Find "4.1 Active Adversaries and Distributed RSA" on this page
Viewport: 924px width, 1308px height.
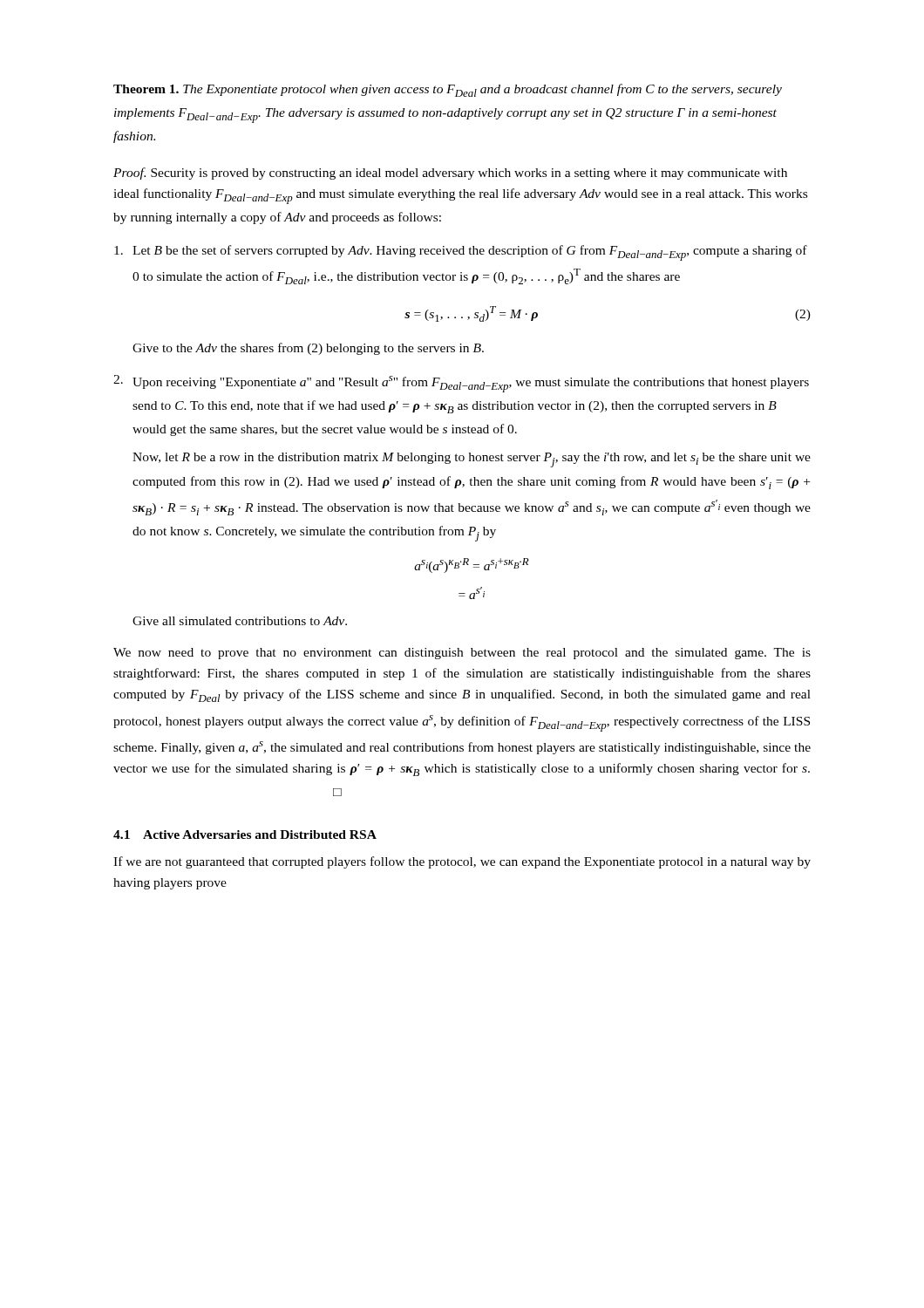point(245,835)
